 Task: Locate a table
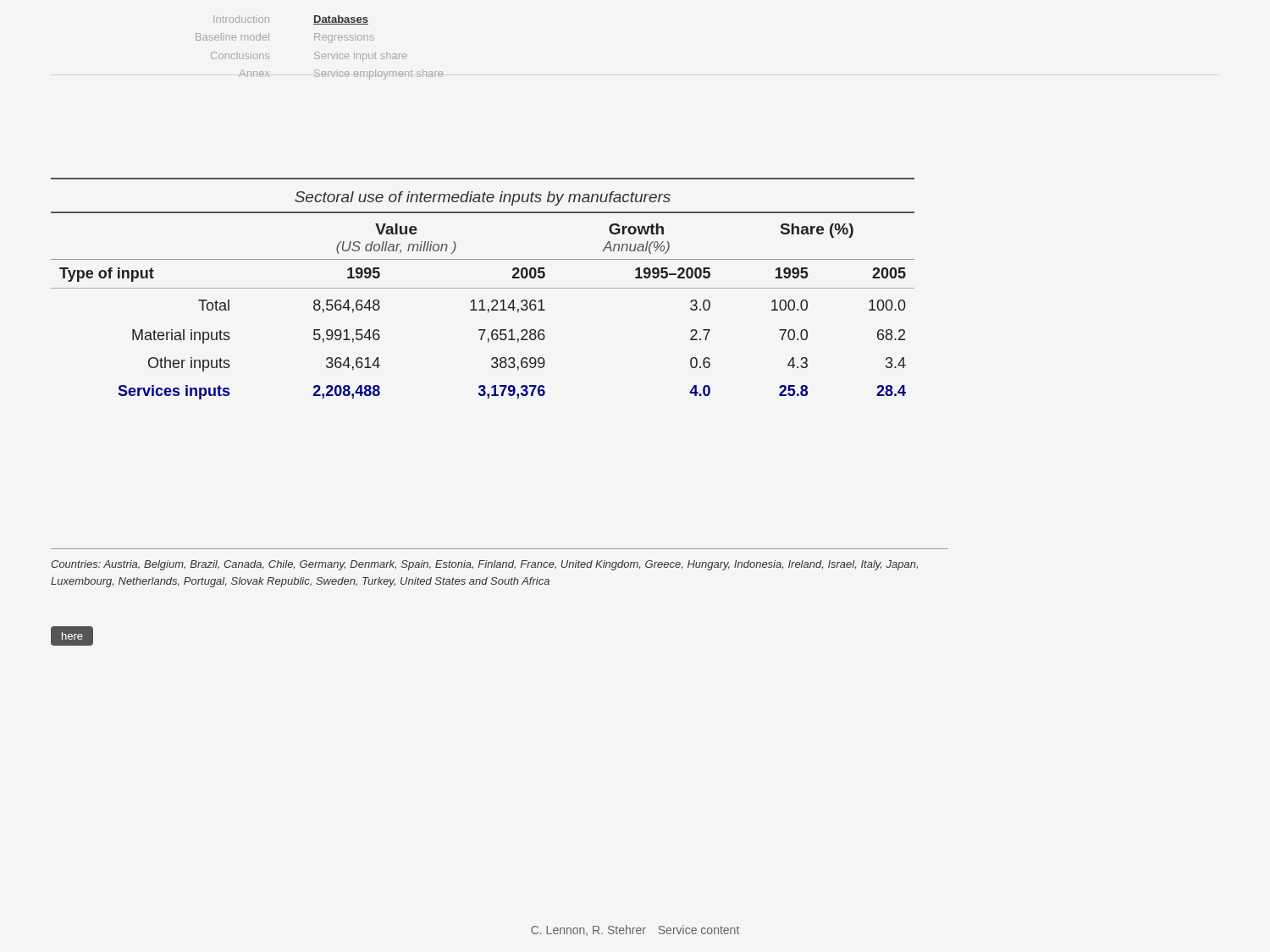coord(483,292)
